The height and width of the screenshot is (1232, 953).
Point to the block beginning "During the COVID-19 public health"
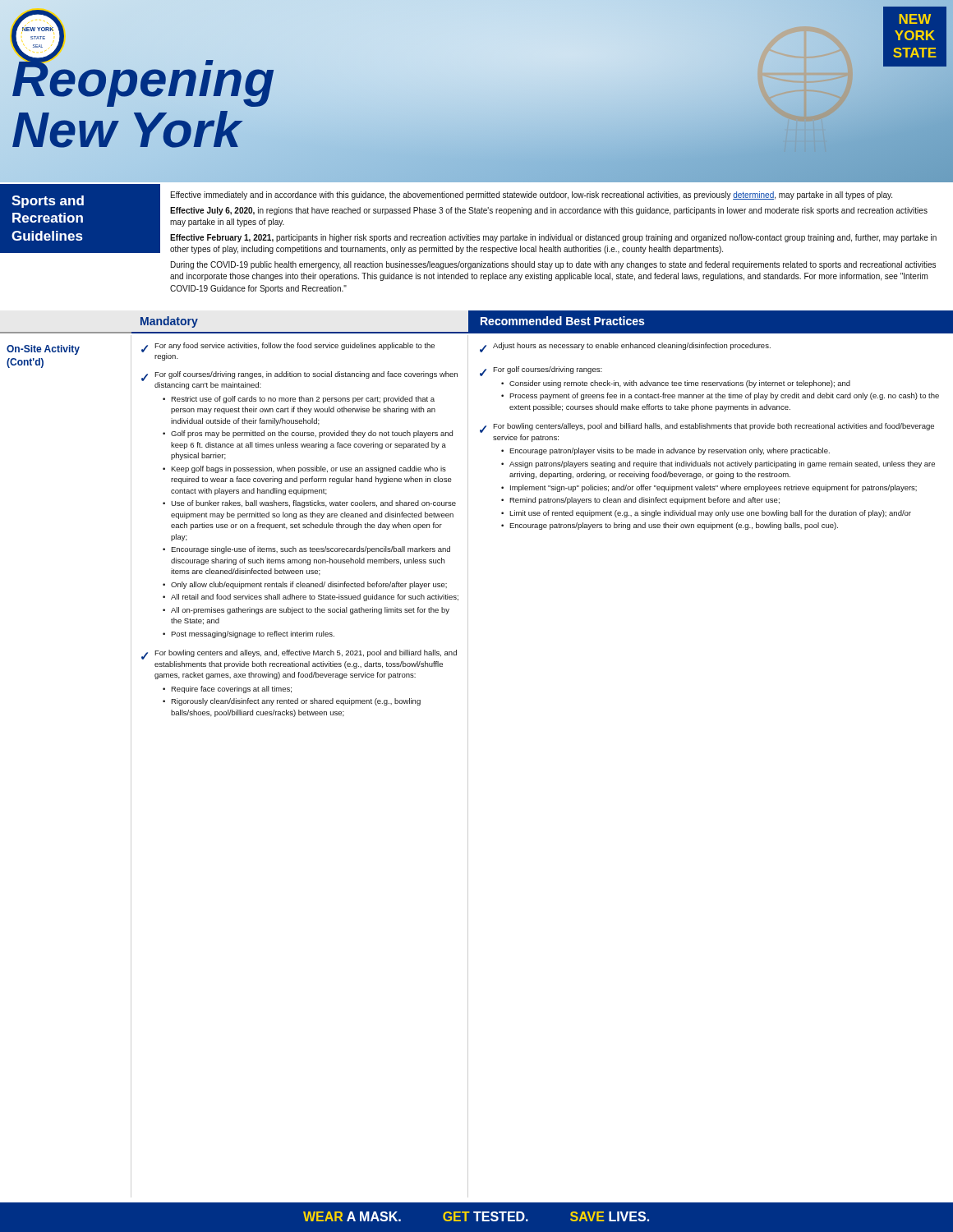click(x=553, y=276)
